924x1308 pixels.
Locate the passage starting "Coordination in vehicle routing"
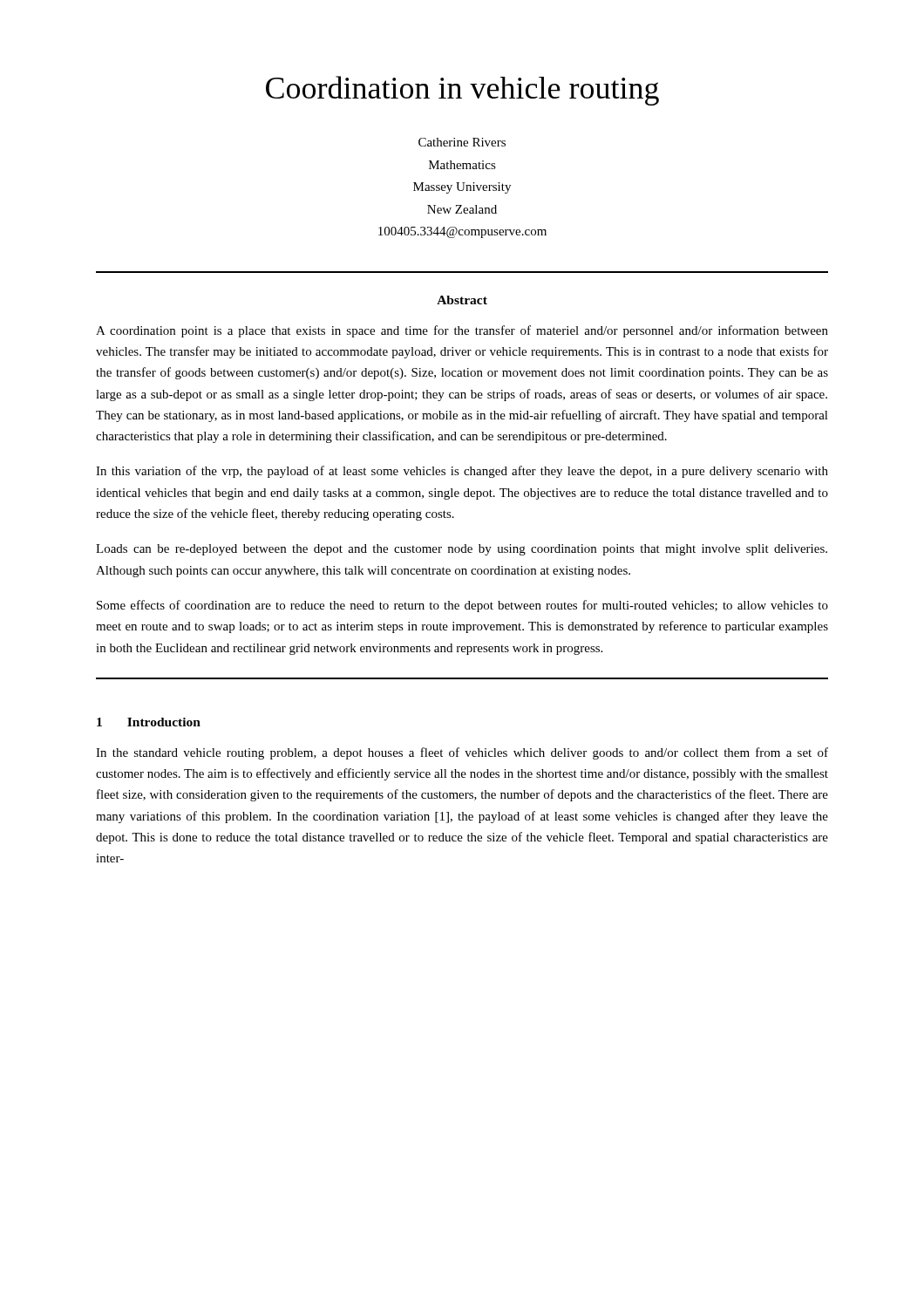click(x=462, y=89)
